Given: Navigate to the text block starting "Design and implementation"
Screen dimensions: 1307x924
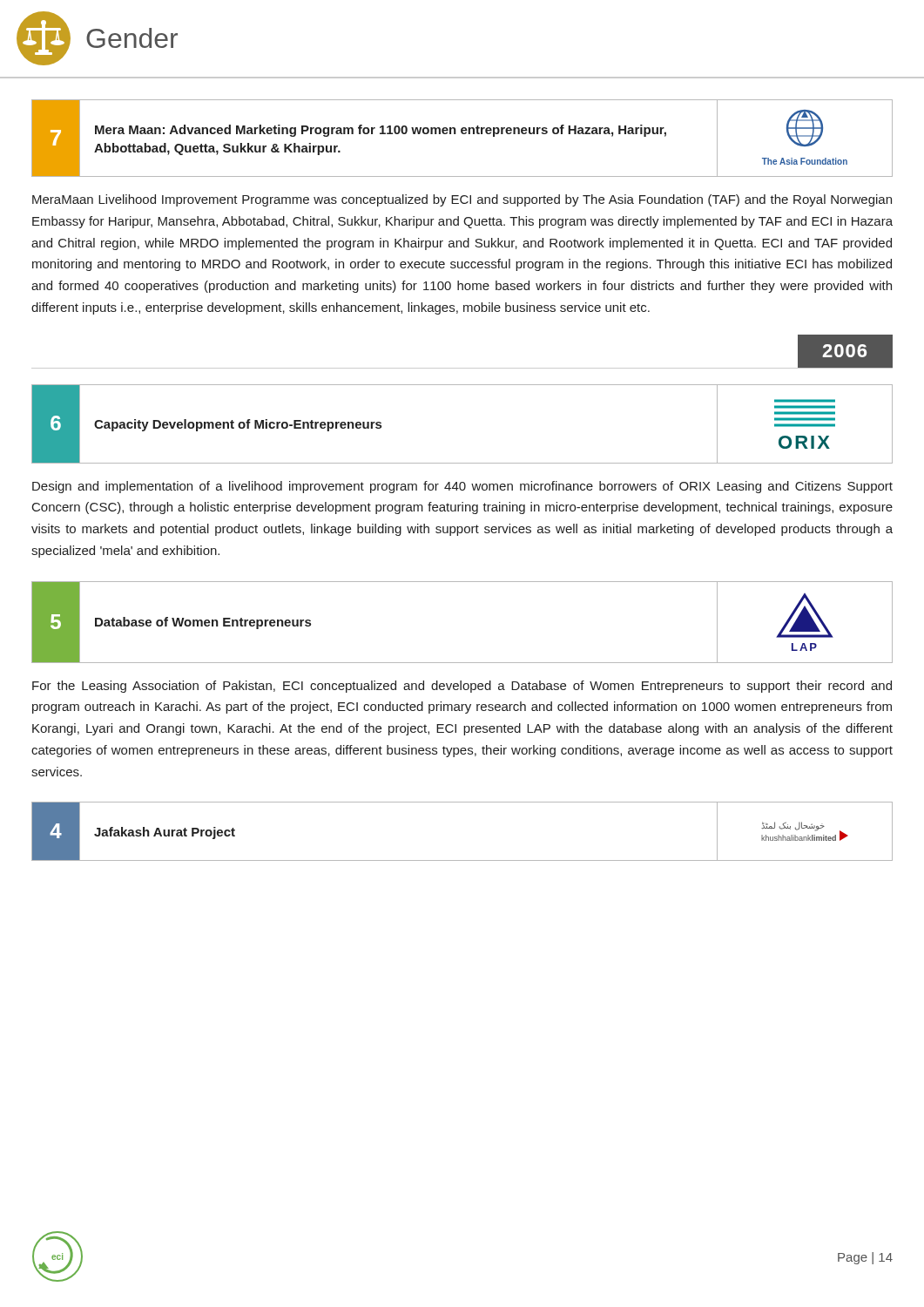Looking at the screenshot, I should (462, 518).
